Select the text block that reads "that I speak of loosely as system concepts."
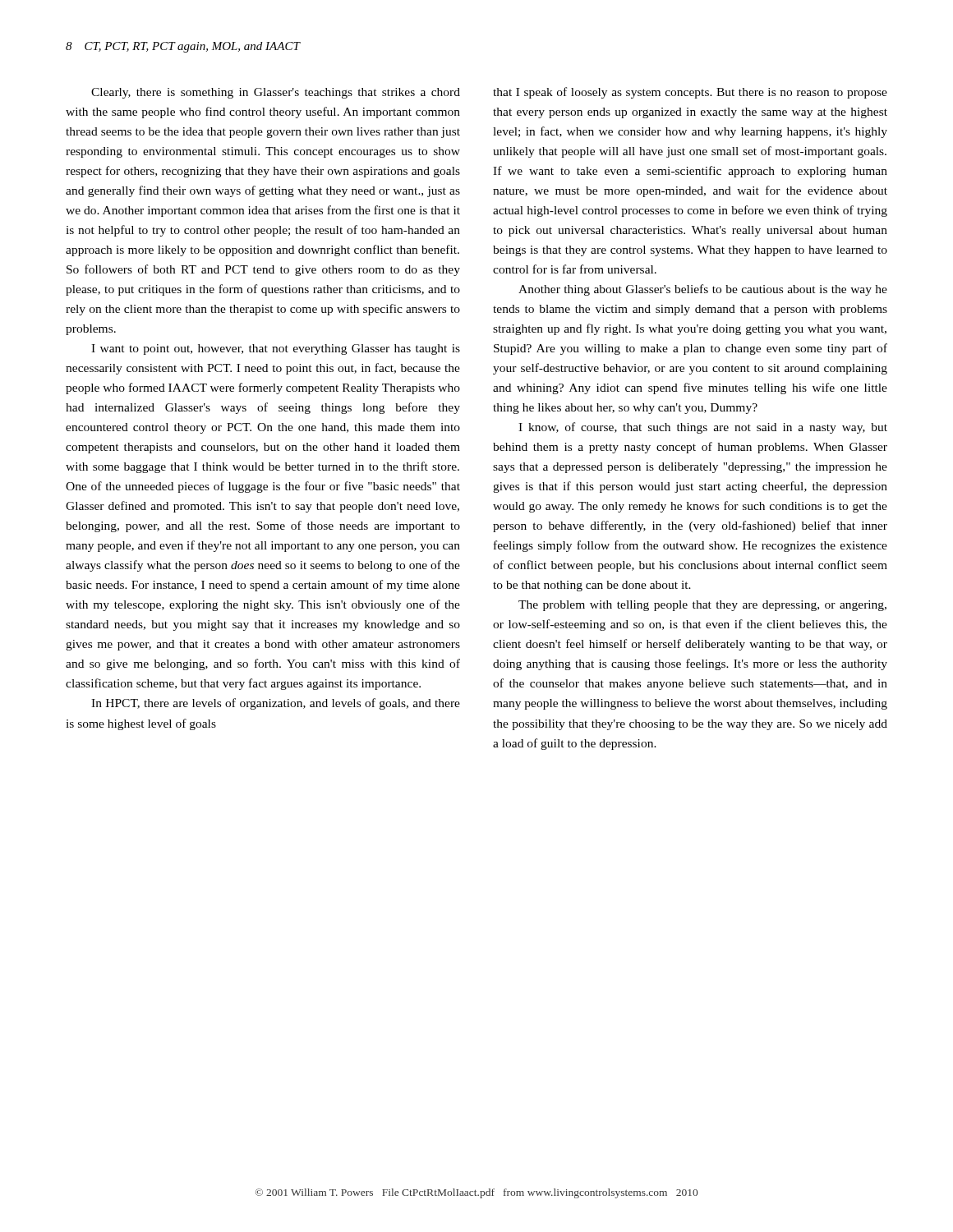This screenshot has width=953, height=1232. 690,181
